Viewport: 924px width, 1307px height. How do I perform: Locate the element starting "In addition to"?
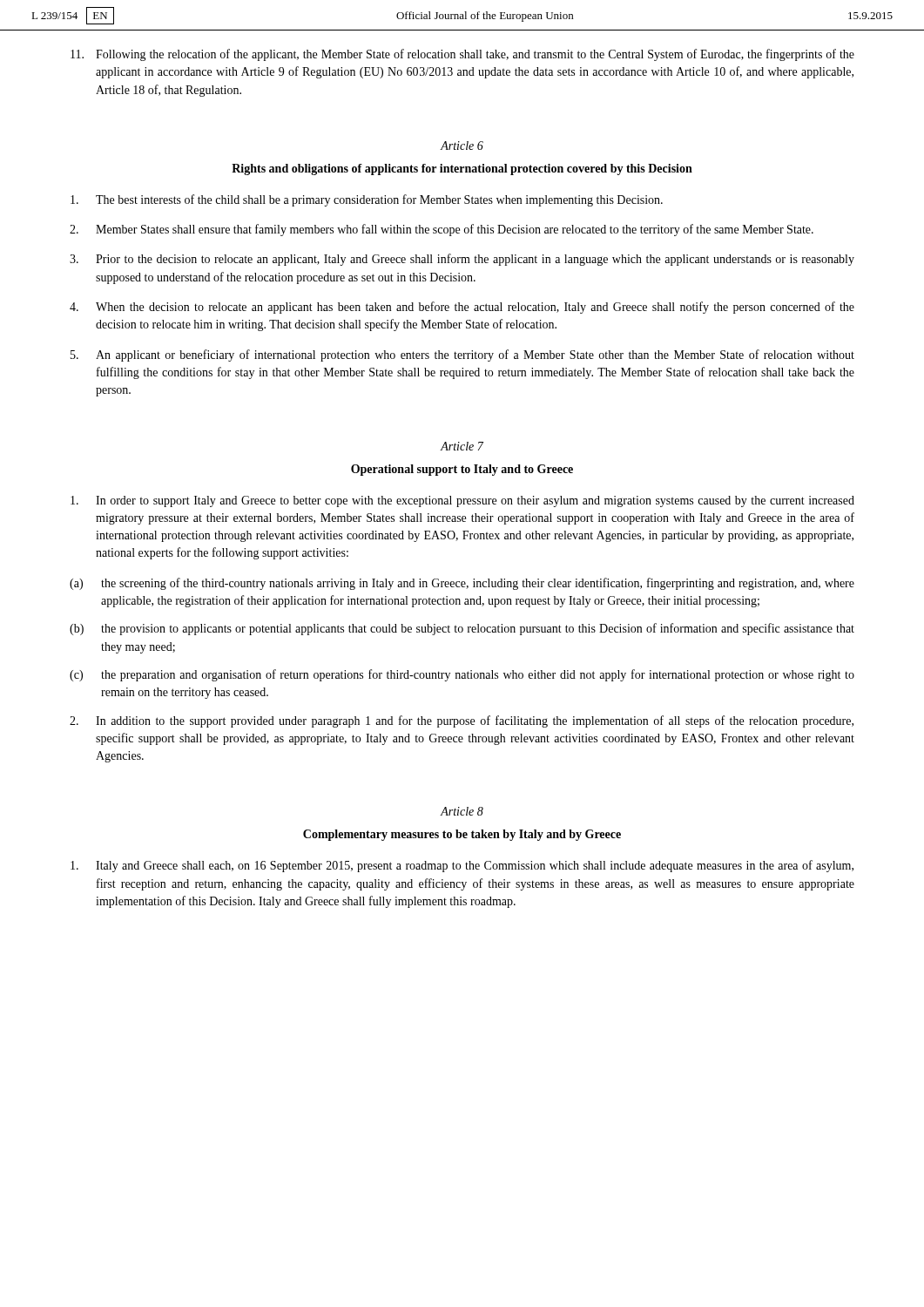click(462, 739)
